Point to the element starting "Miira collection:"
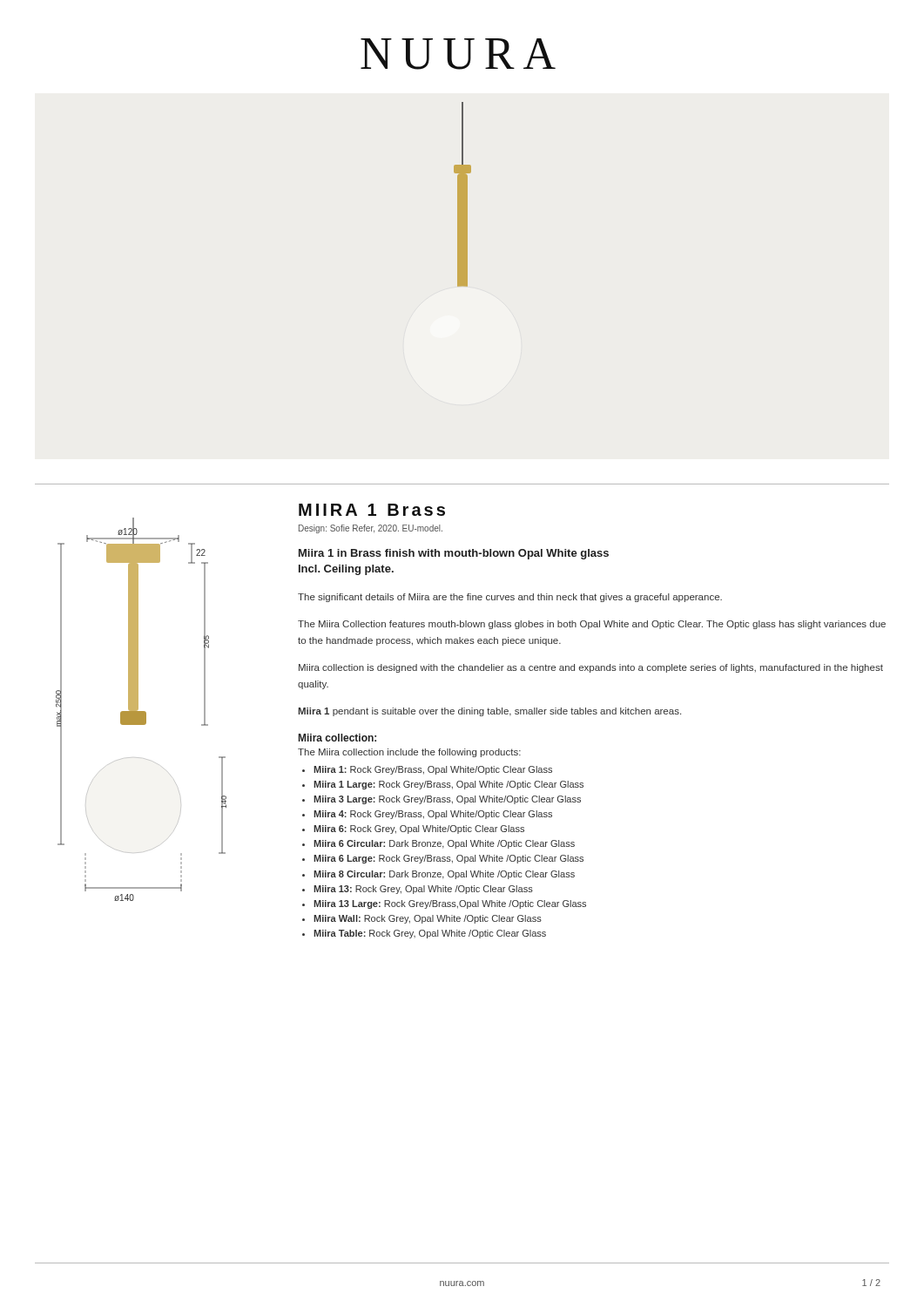 click(338, 738)
